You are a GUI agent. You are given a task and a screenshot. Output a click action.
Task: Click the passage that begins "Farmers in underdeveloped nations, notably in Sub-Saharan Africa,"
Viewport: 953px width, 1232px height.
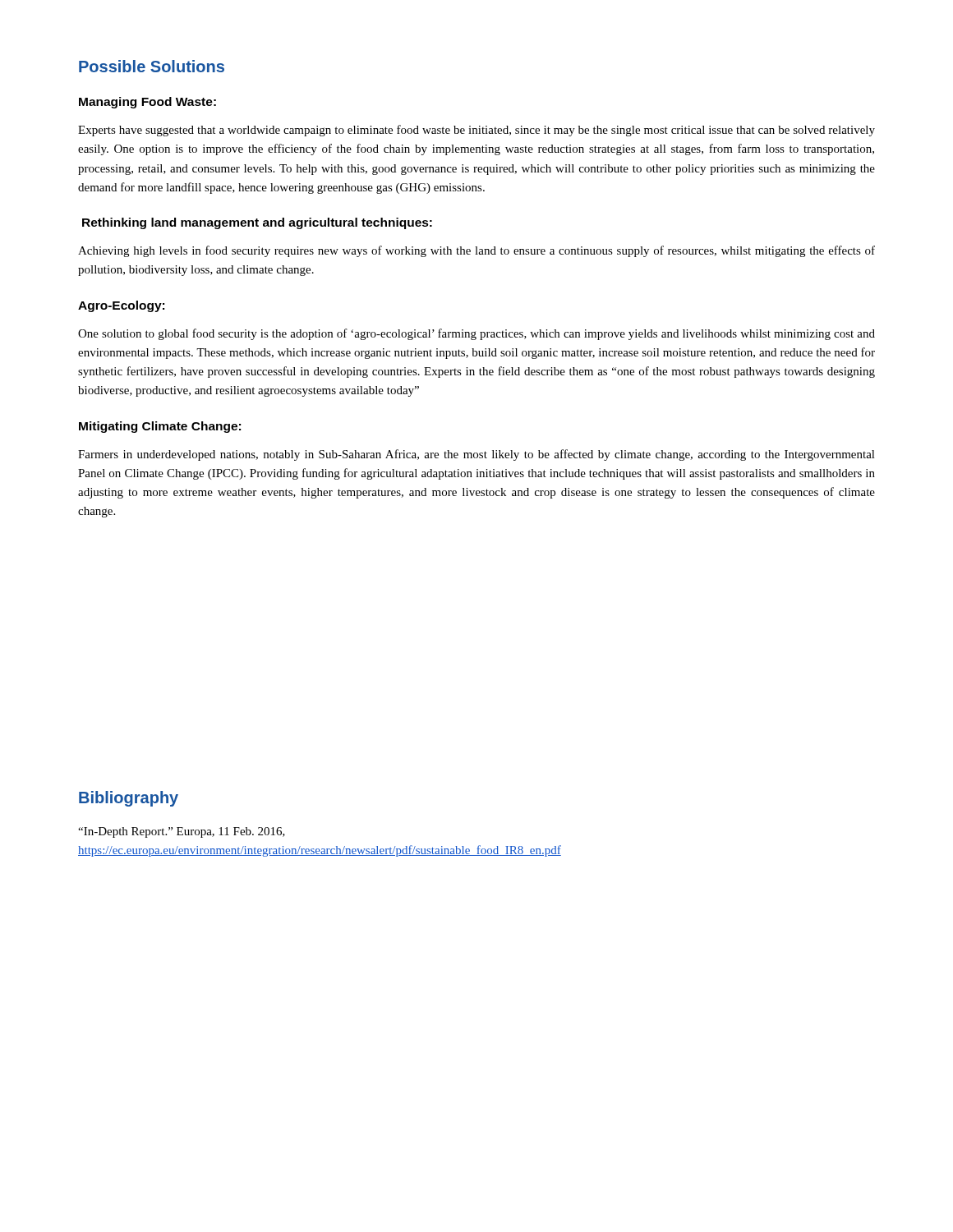click(x=476, y=483)
